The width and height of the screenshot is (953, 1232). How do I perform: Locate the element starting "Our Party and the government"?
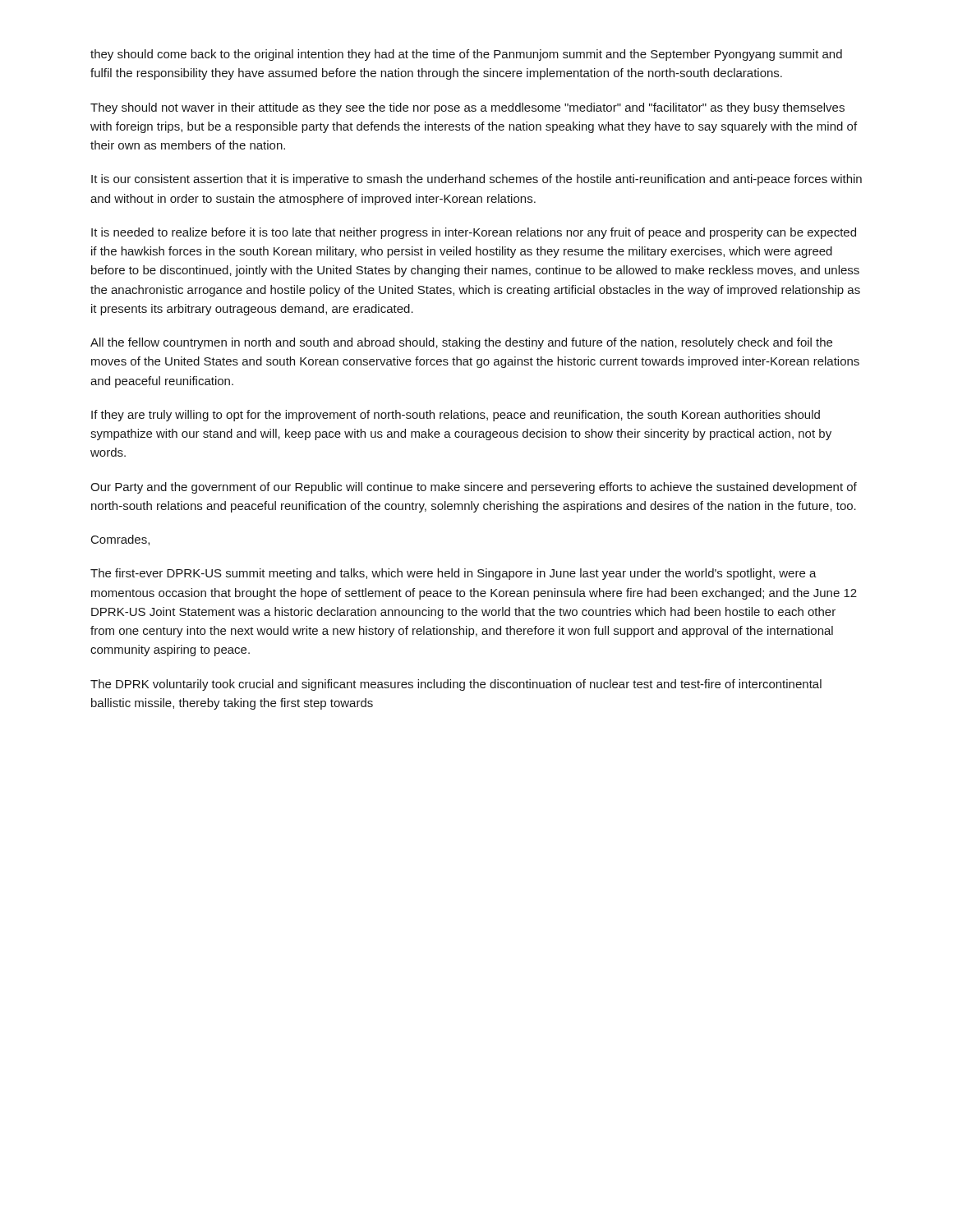(x=474, y=496)
